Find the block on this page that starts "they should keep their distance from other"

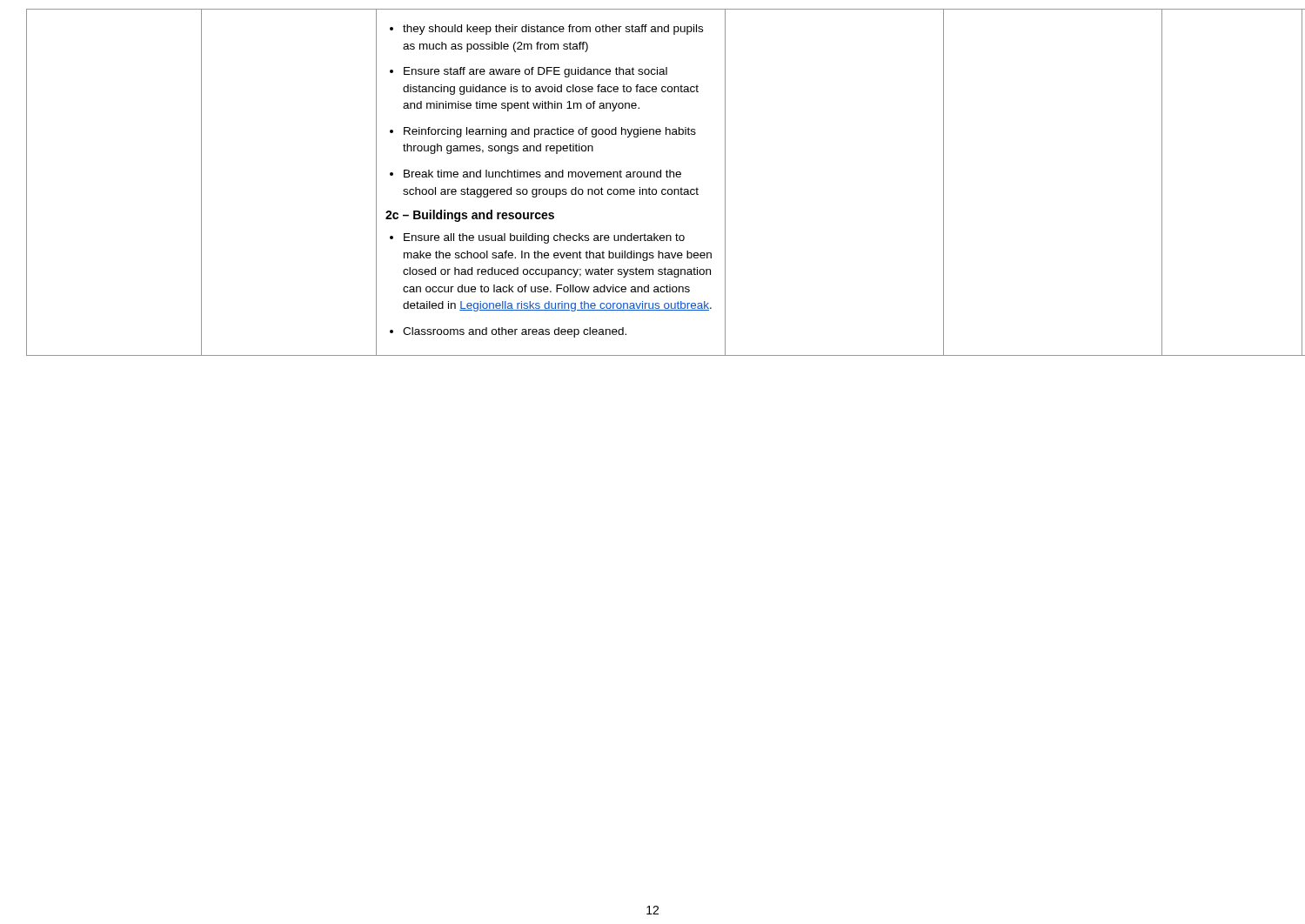point(551,37)
